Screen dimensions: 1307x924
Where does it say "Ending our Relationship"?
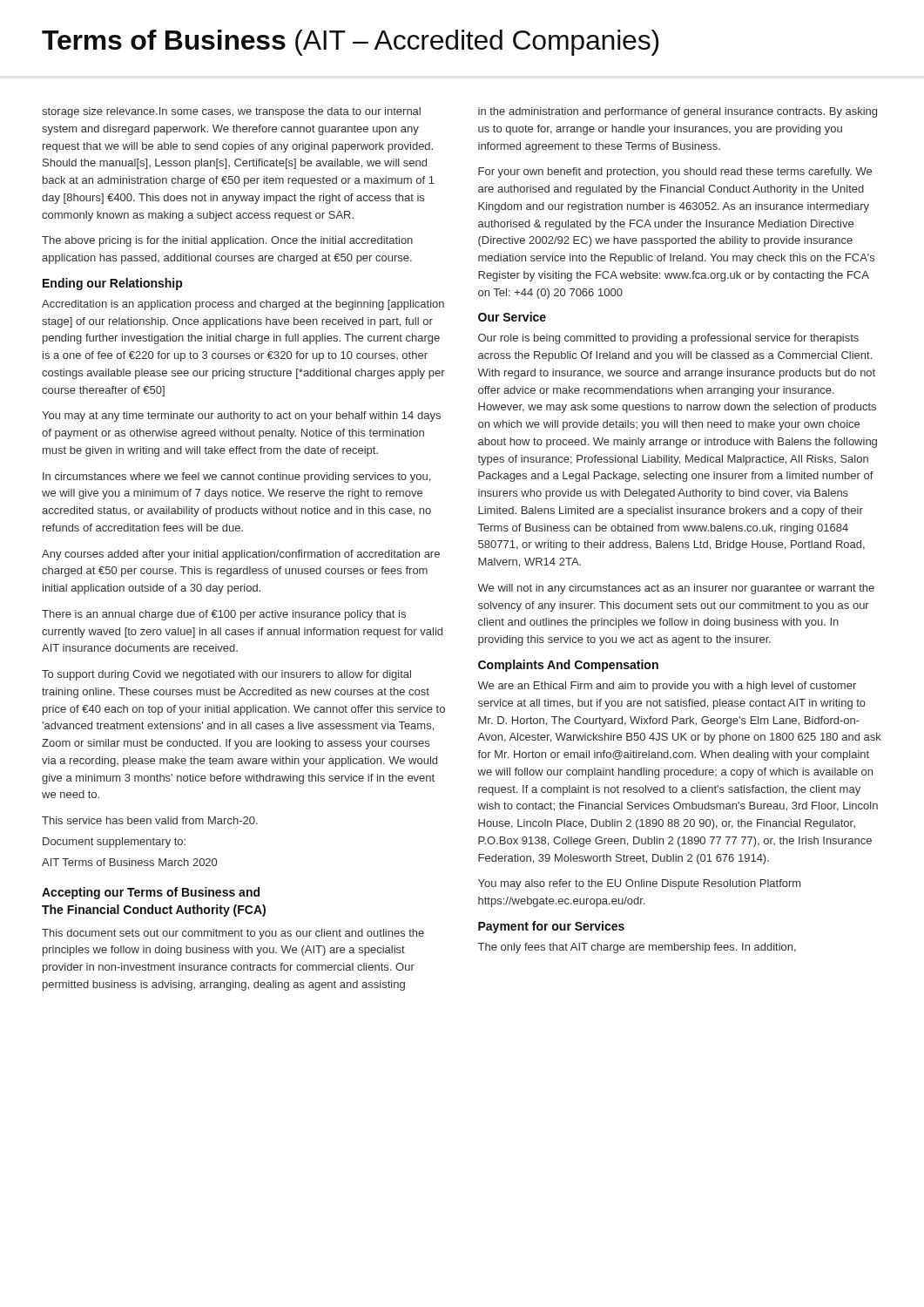click(112, 284)
